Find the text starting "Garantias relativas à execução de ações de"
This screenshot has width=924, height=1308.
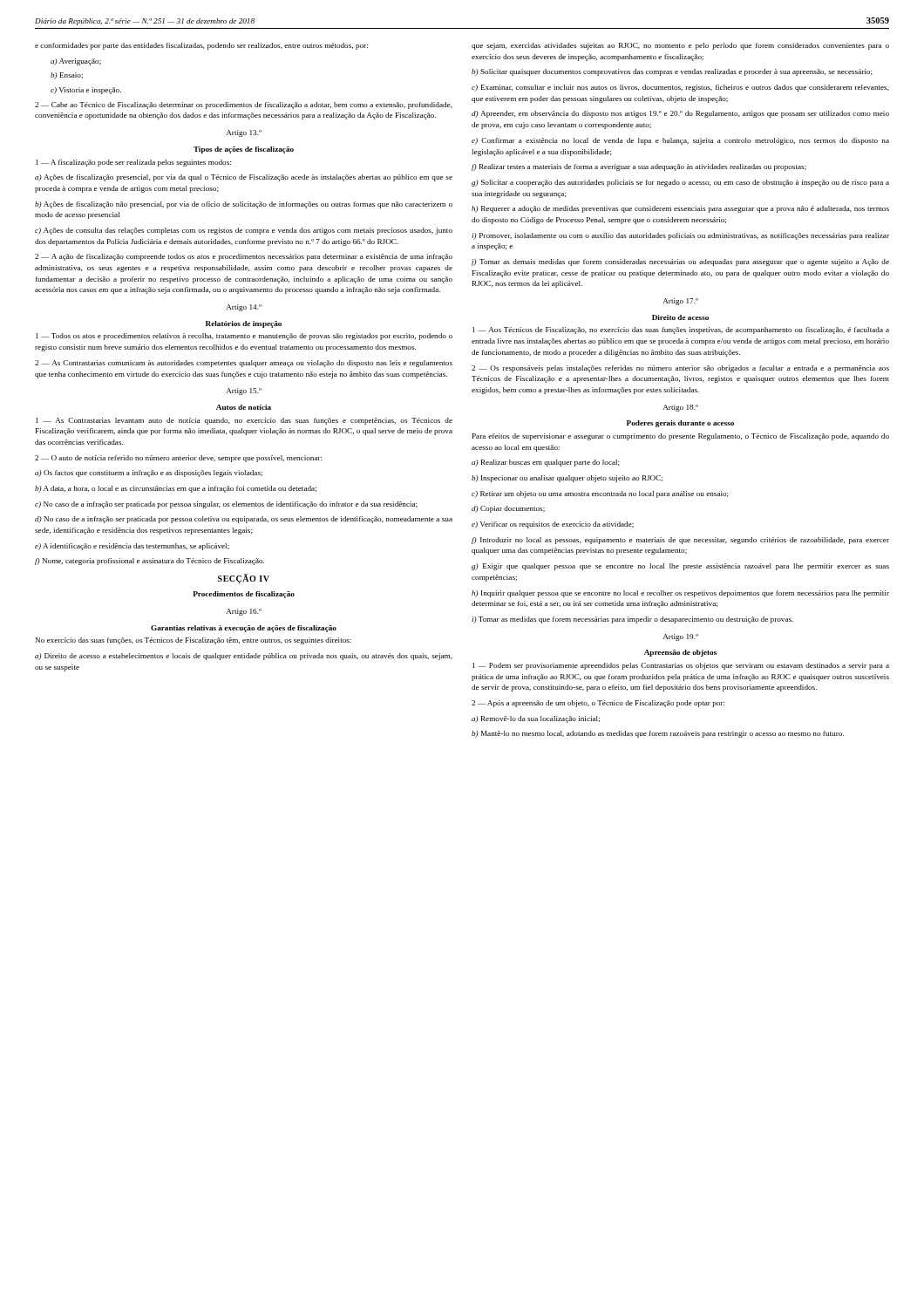(244, 627)
